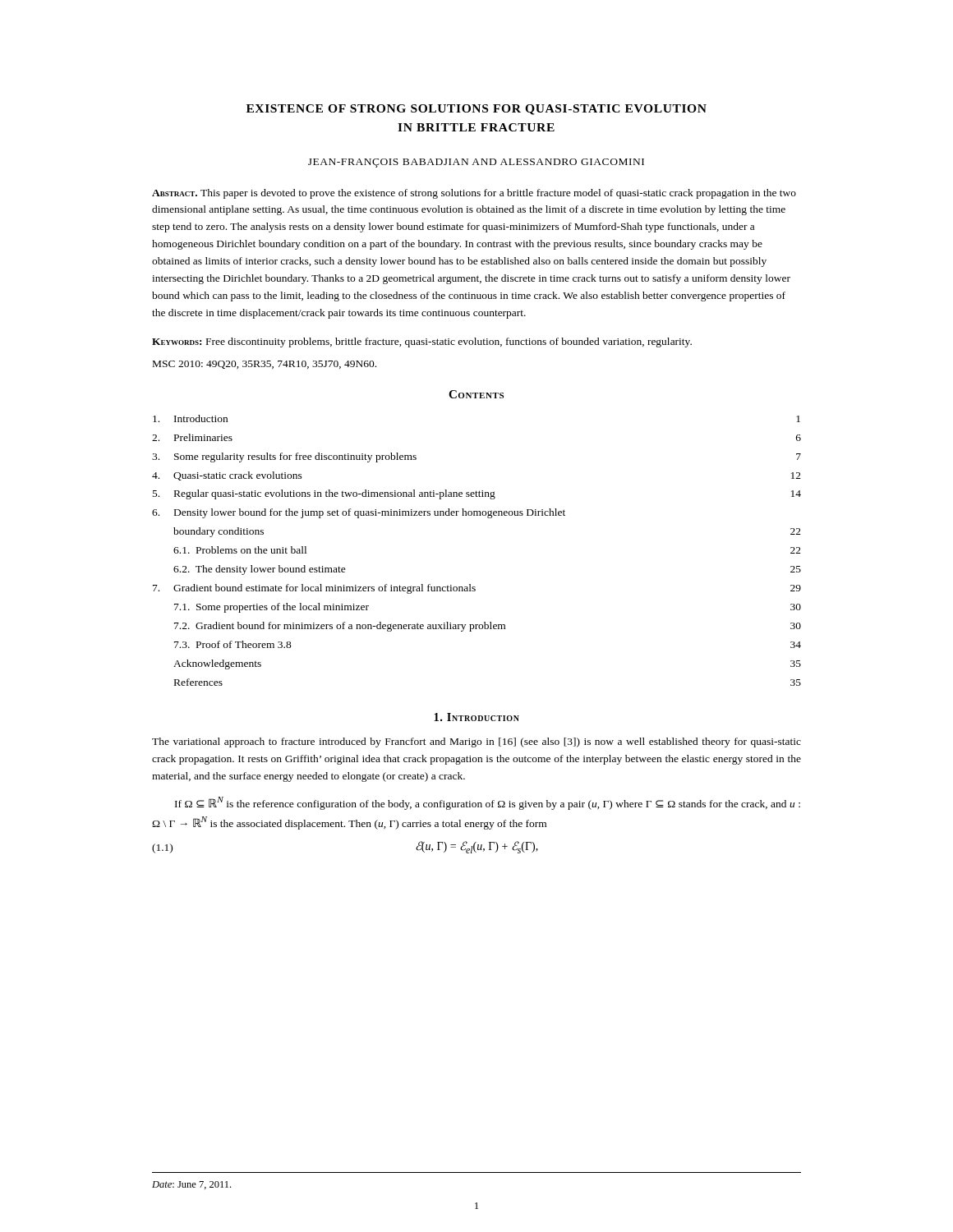Point to the block beginning "The variational approach to"
The width and height of the screenshot is (953, 1232).
coord(476,759)
